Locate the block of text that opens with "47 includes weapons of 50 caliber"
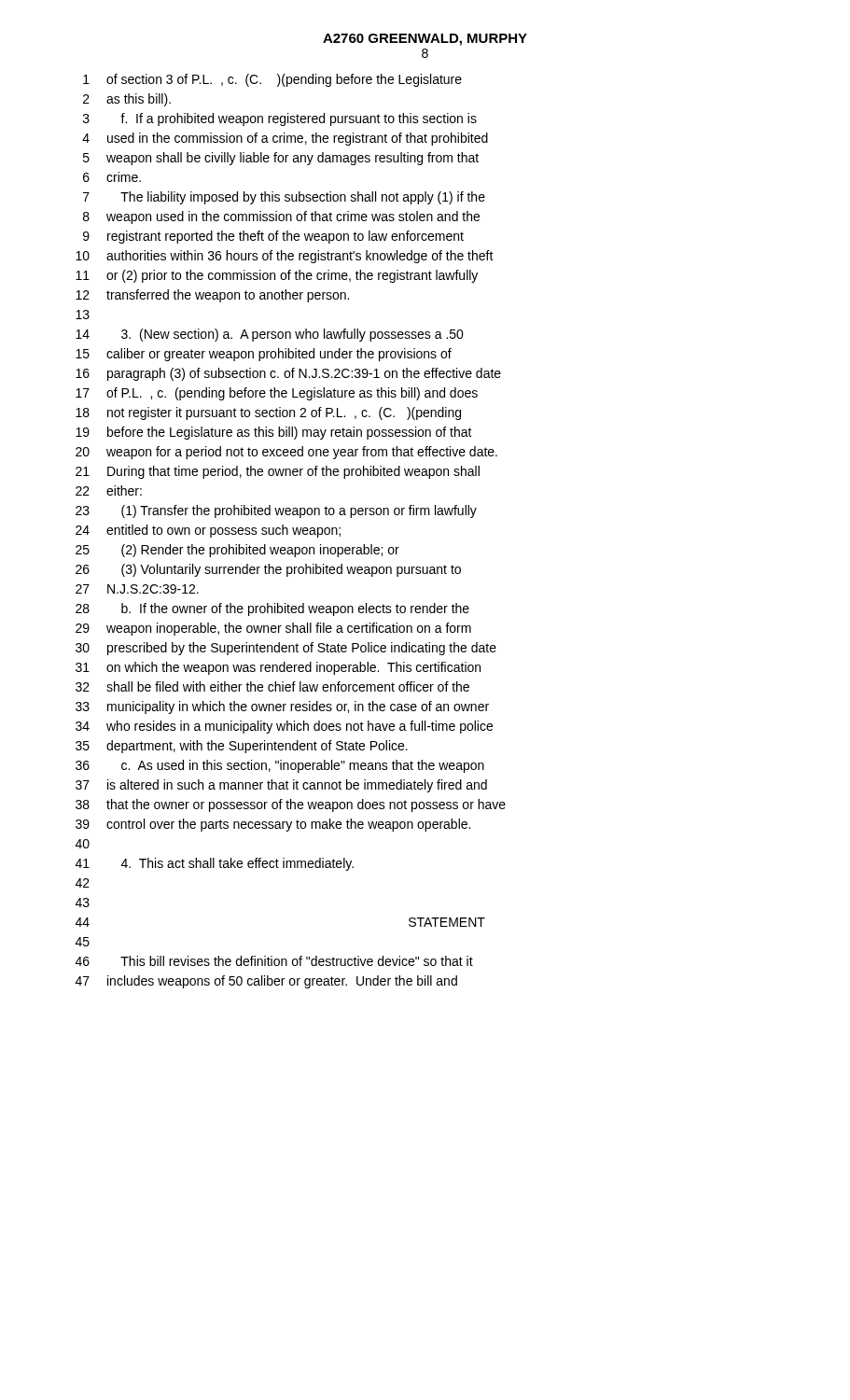Image resolution: width=850 pixels, height=1400 pixels. pos(425,981)
